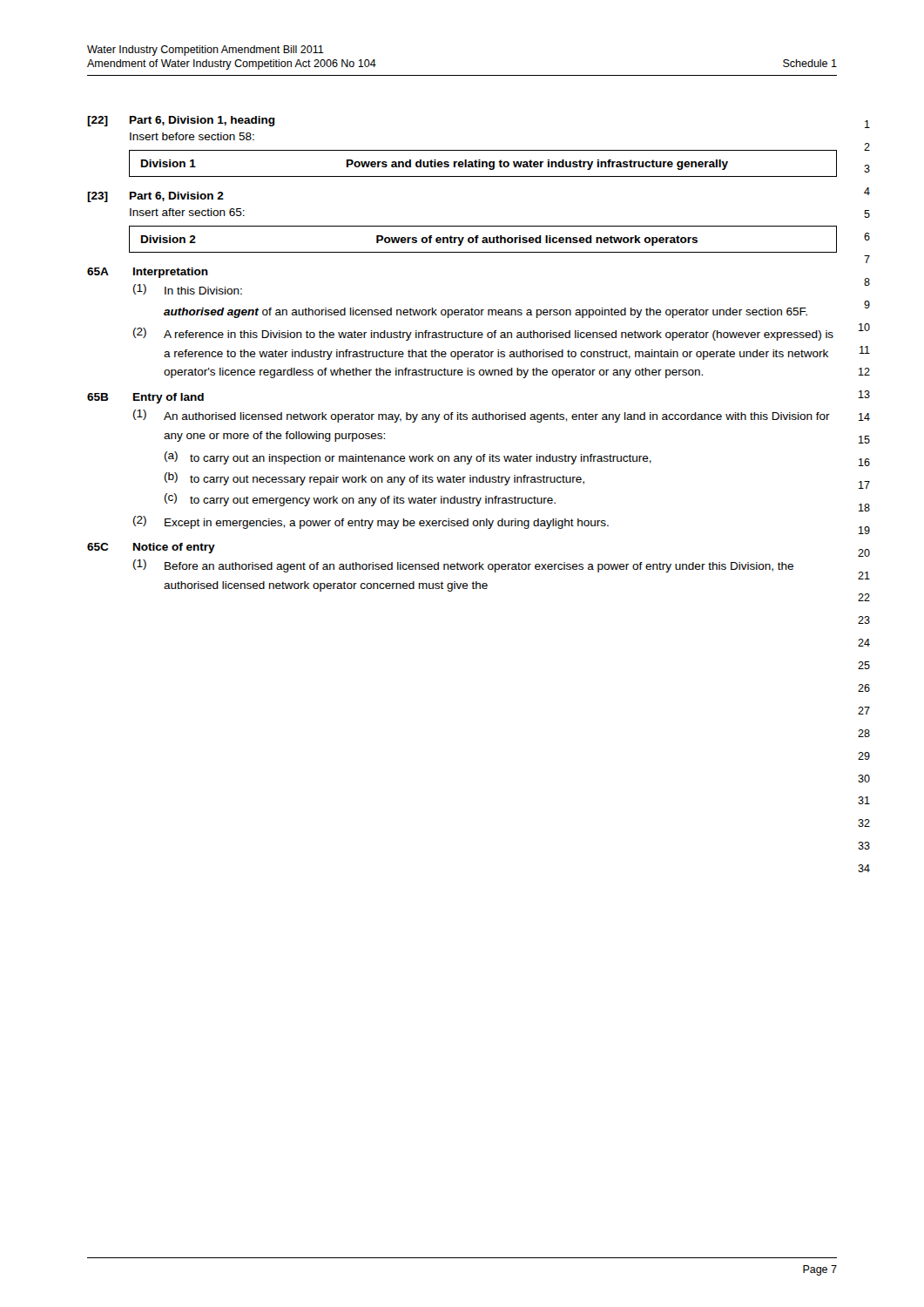This screenshot has height=1307, width=924.
Task: Find the block on this page that starts "(c) to carry out emergency work on"
Action: coord(500,500)
